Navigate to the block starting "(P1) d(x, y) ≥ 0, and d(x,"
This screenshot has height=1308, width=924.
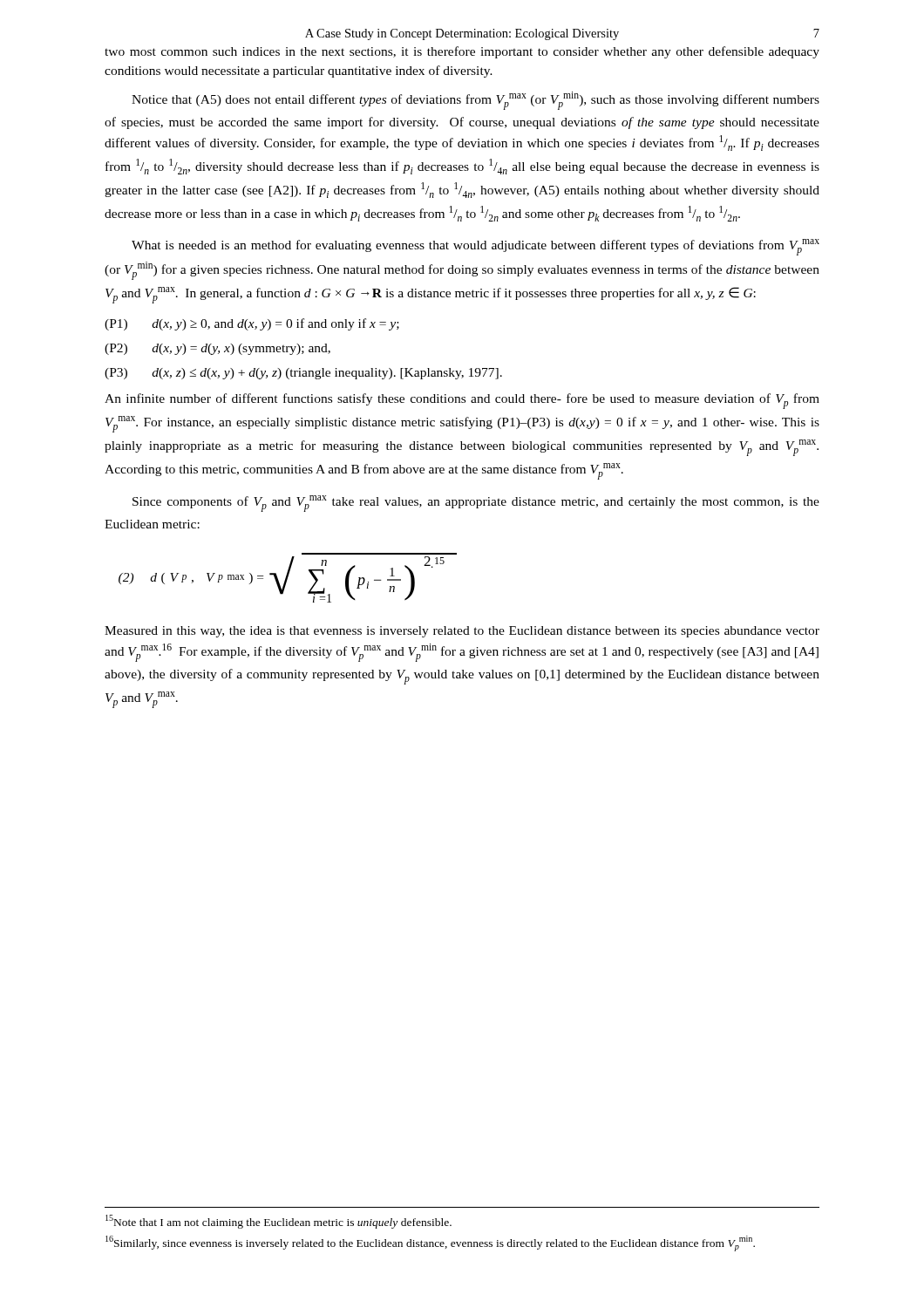tap(252, 324)
